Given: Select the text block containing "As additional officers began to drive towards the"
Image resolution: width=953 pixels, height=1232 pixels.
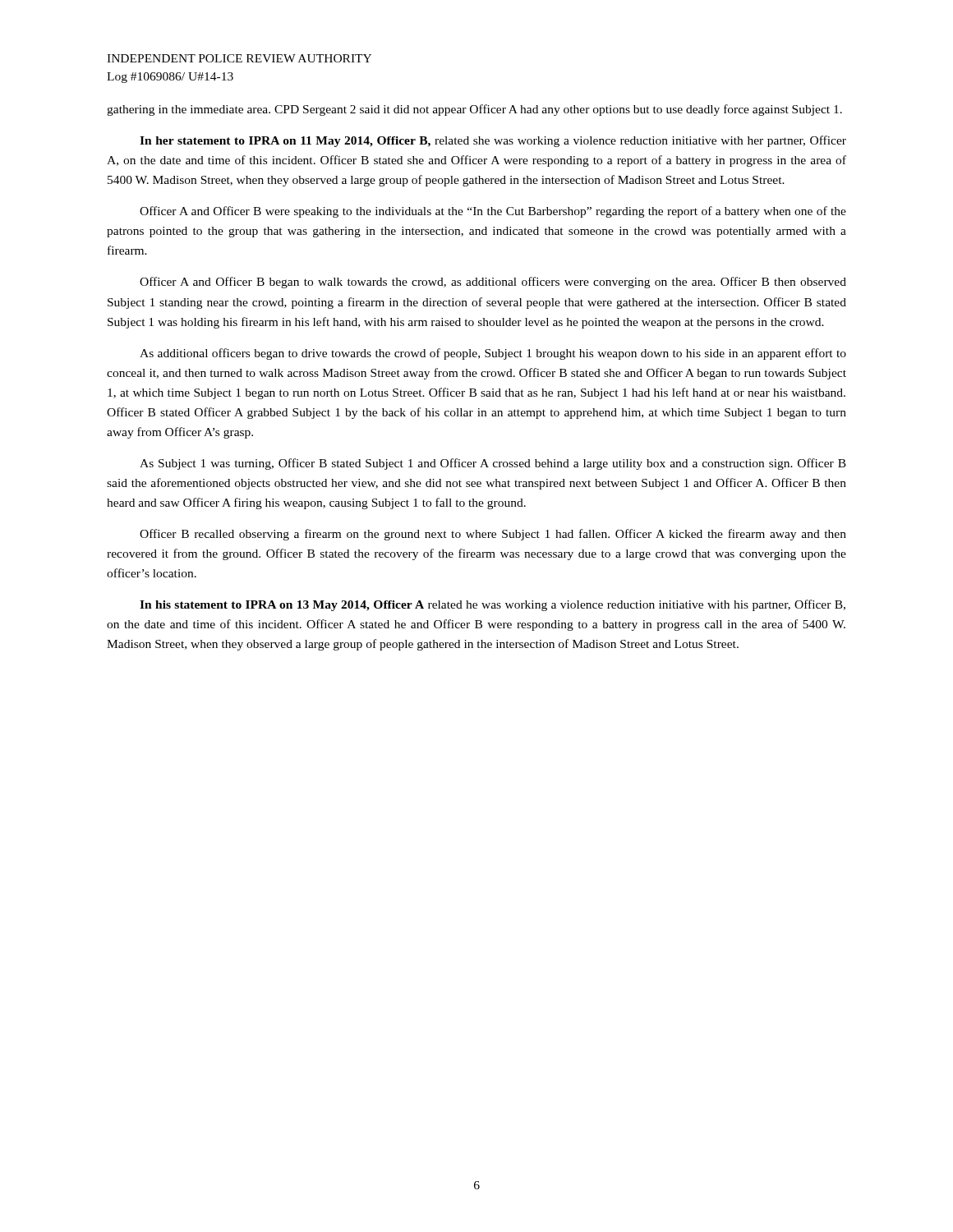Looking at the screenshot, I should (476, 392).
